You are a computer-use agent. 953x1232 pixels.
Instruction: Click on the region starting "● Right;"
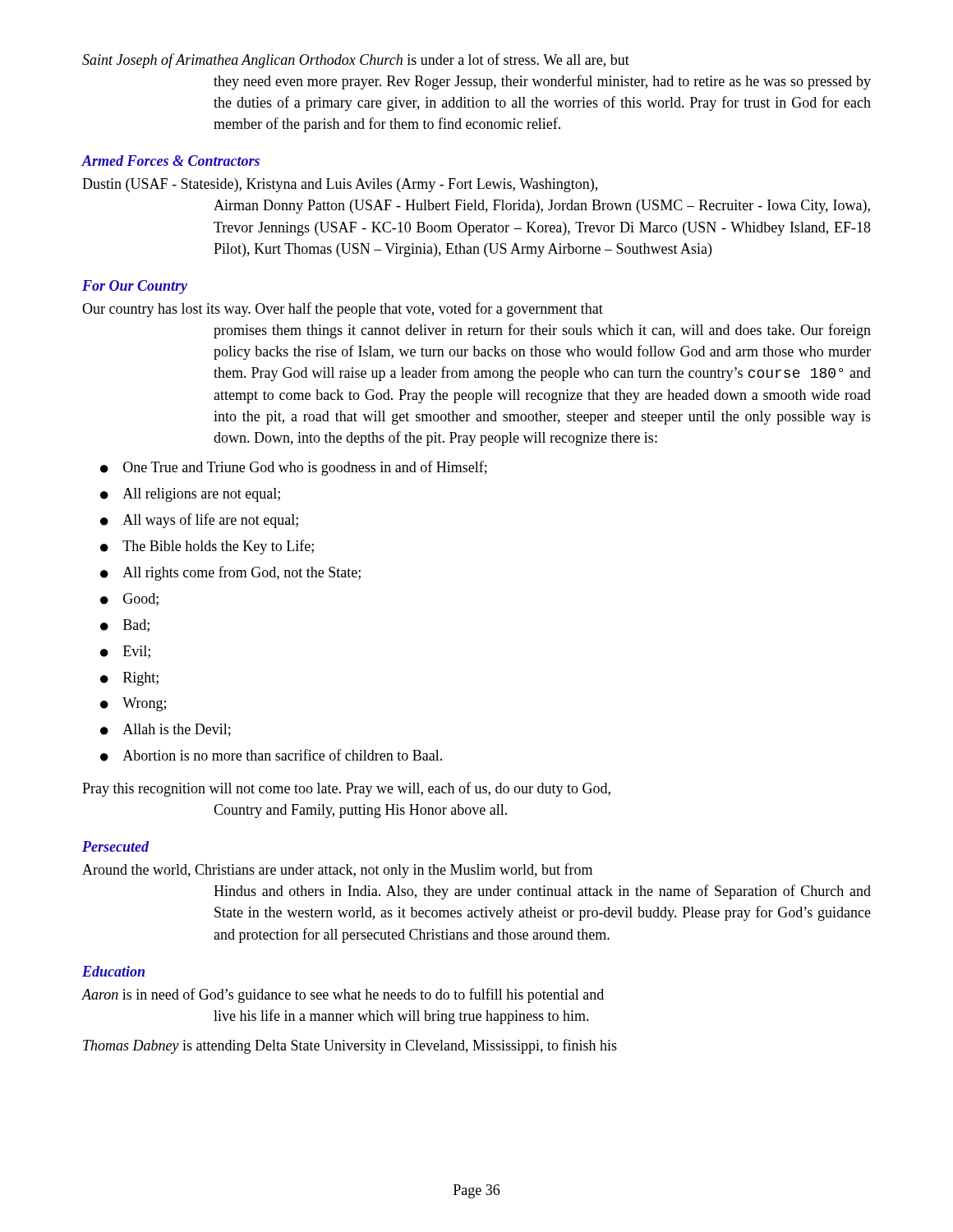tap(129, 679)
